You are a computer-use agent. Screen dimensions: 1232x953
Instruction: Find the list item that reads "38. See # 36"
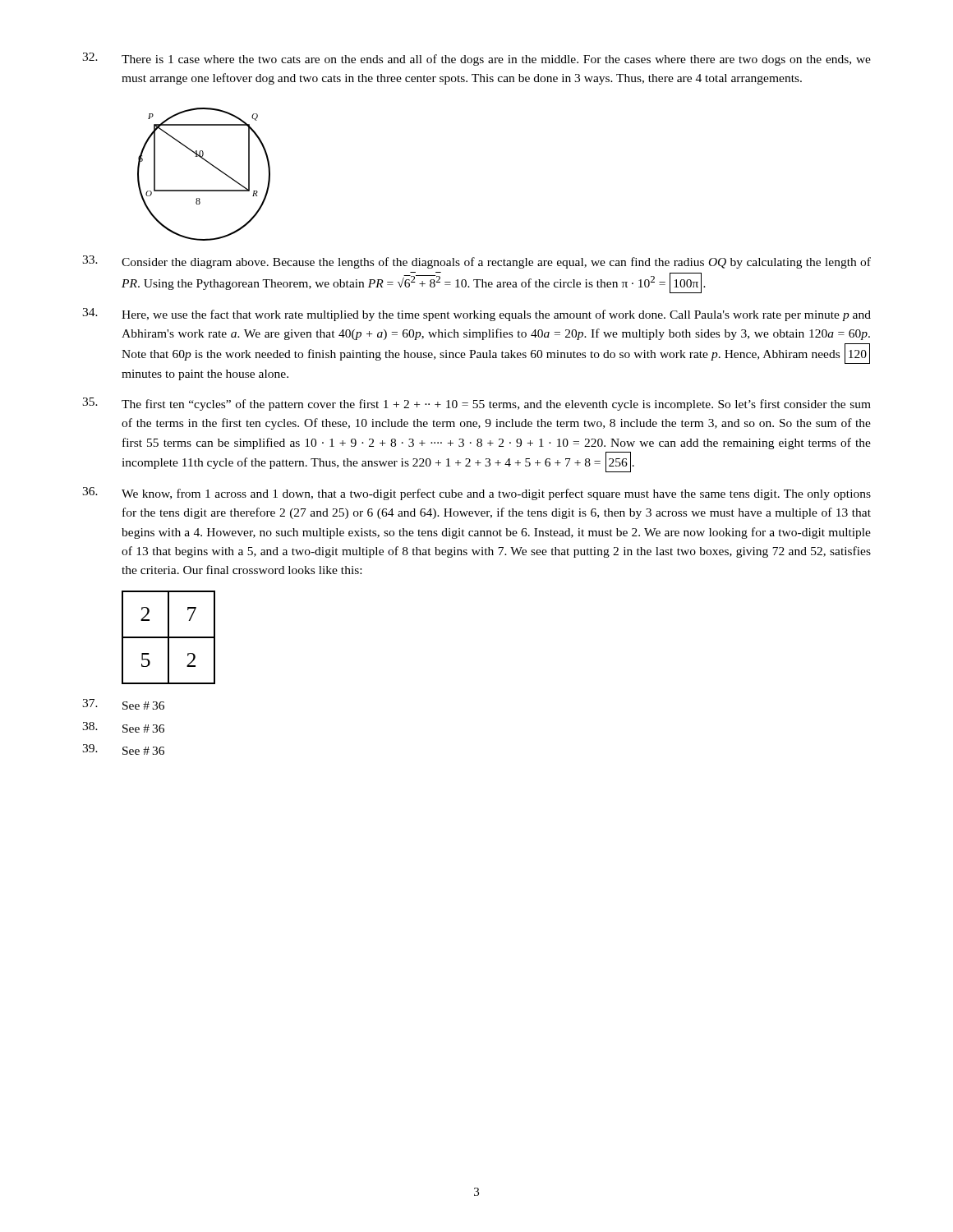tap(123, 727)
